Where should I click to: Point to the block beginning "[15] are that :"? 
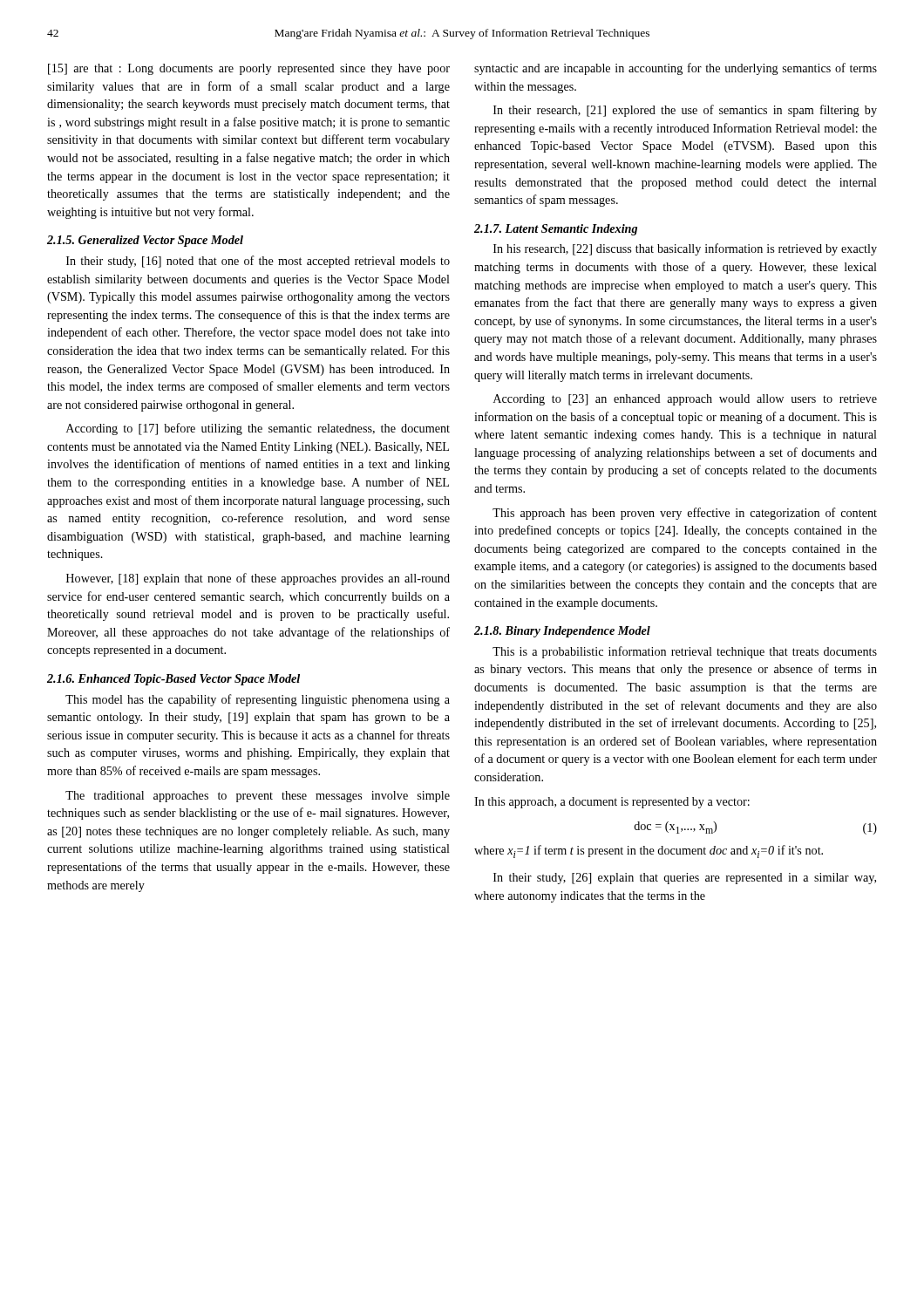(248, 140)
